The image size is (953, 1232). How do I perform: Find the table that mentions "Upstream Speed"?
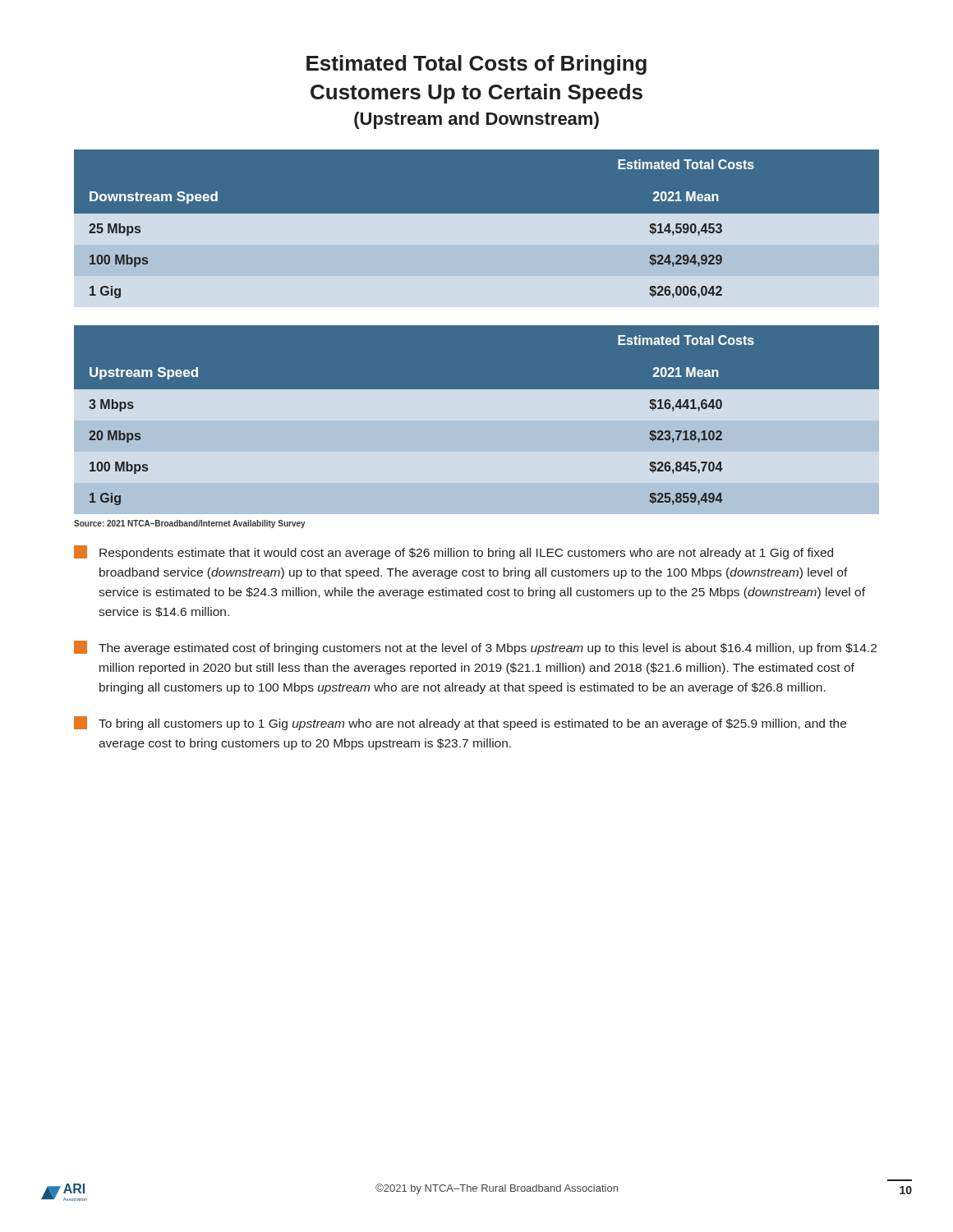click(x=476, y=420)
